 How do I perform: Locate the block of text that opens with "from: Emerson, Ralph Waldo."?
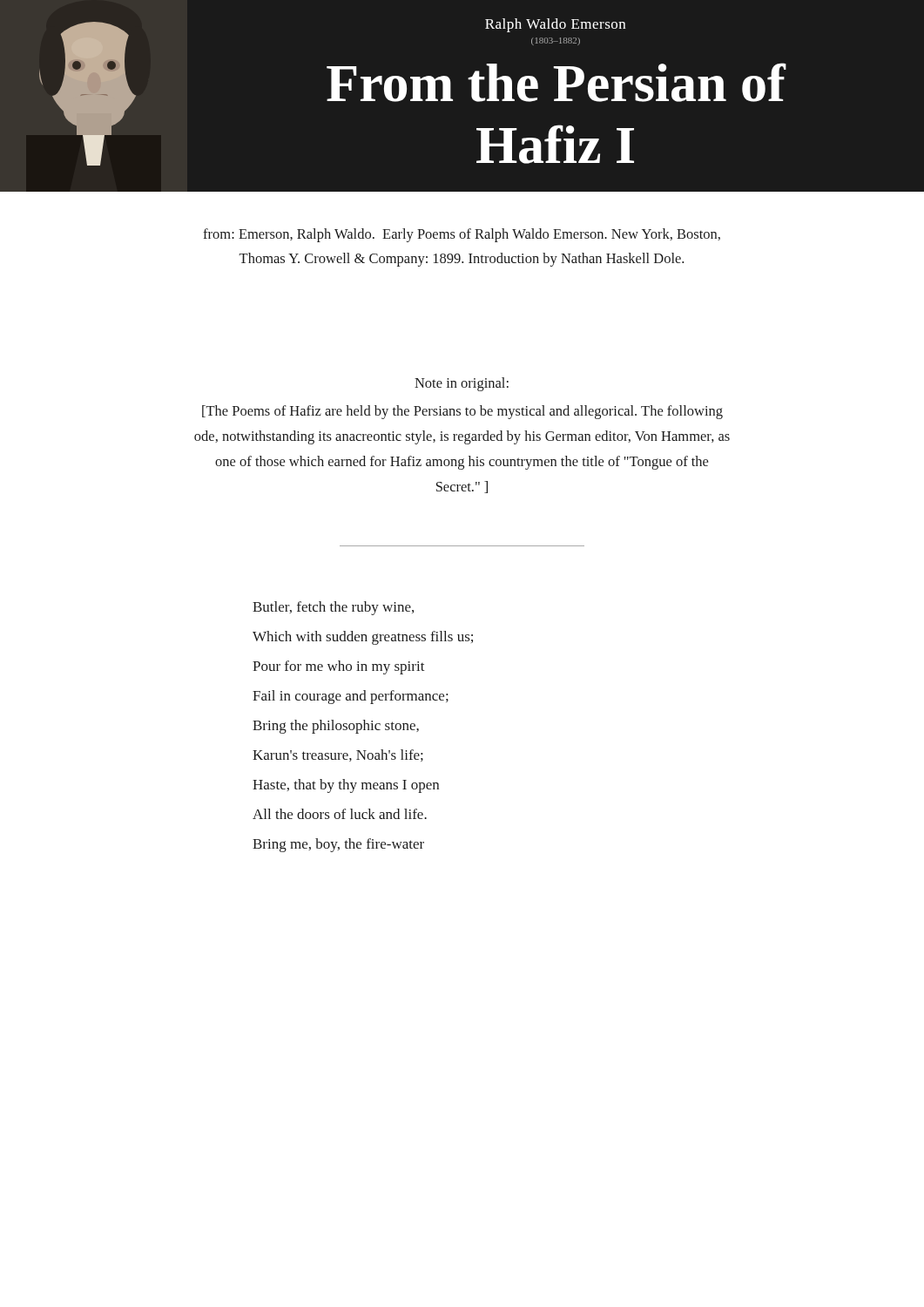[462, 246]
